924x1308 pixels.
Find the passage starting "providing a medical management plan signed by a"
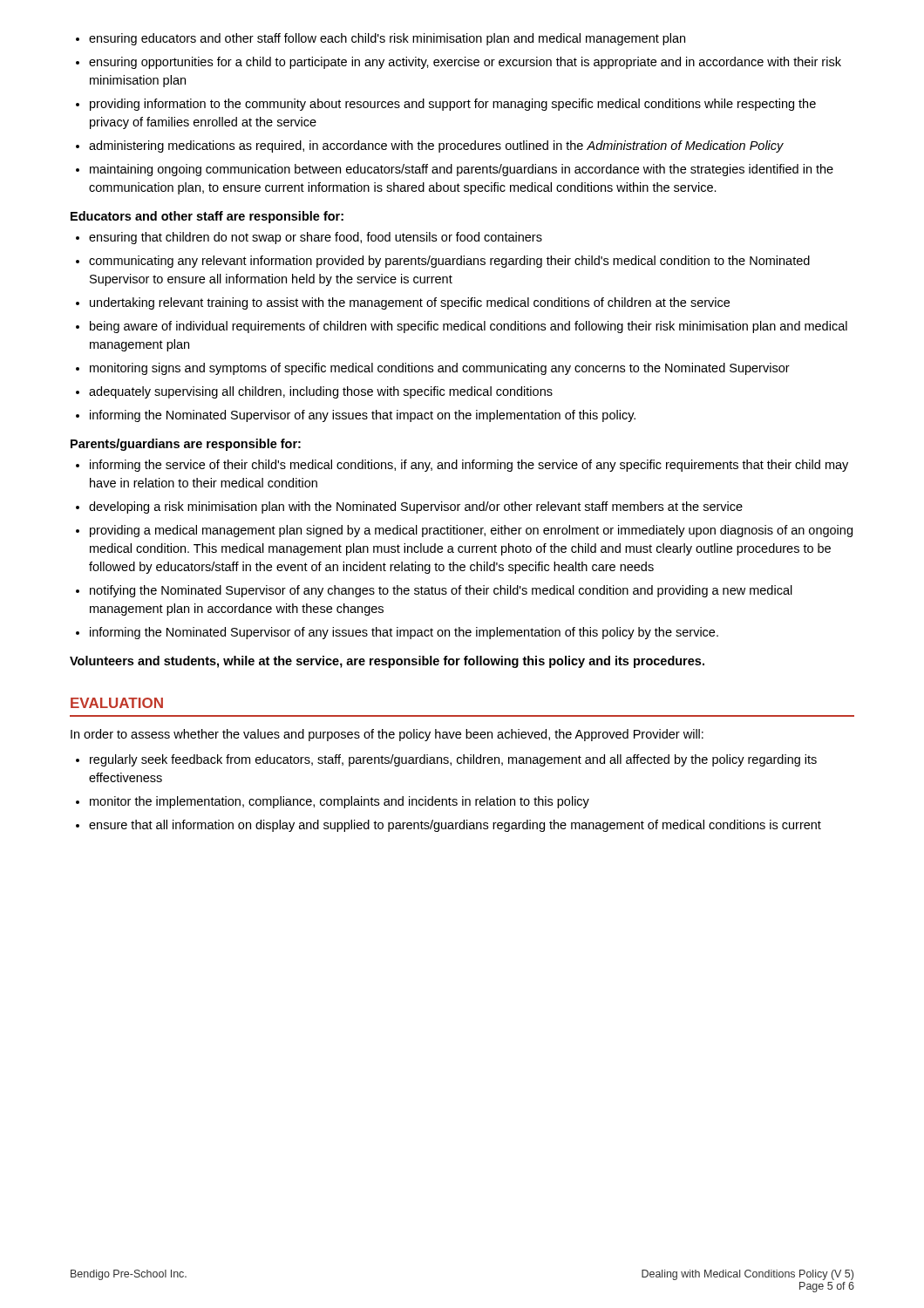[472, 549]
